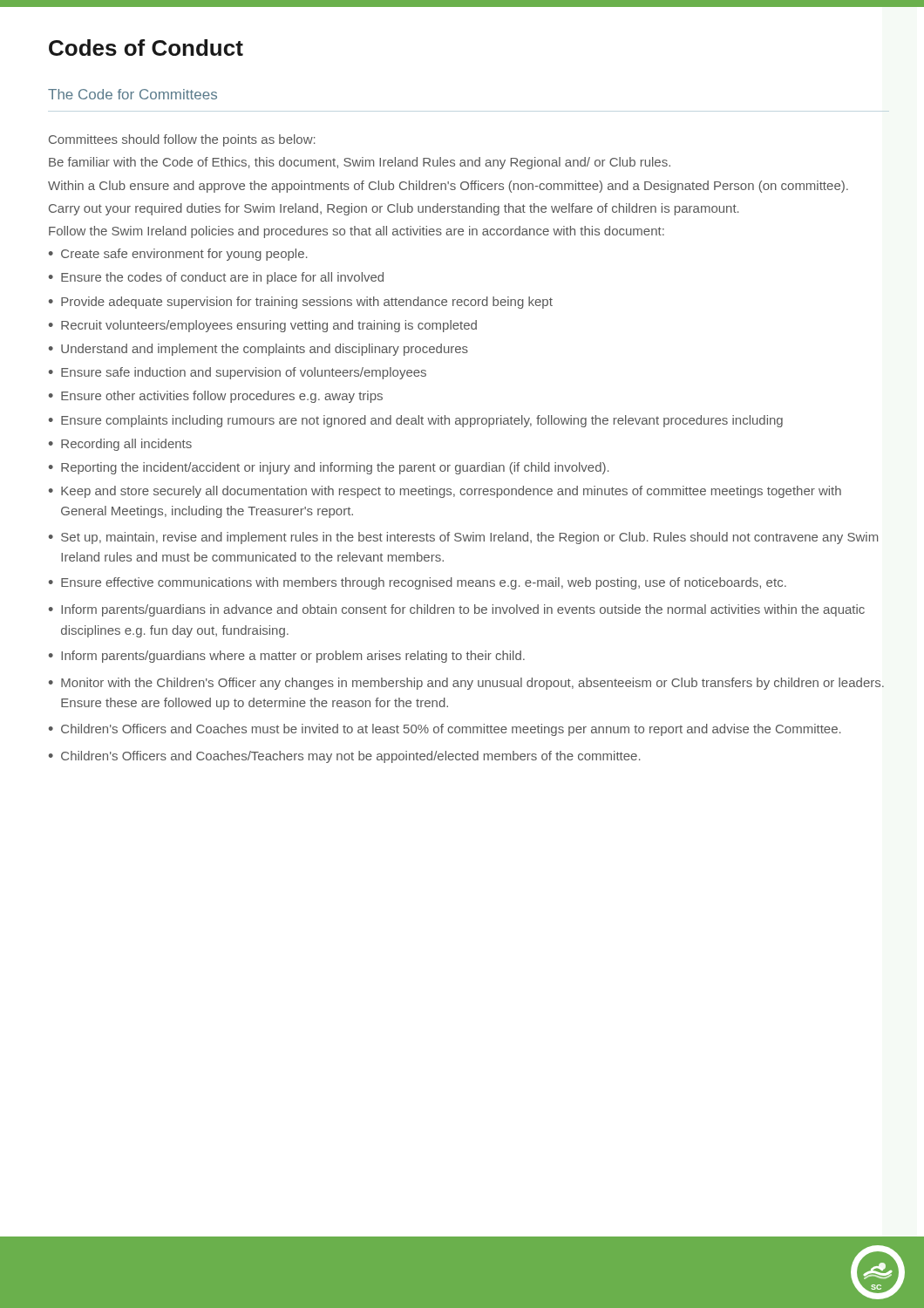Select the title with the text "Codes of Conduct"
Viewport: 924px width, 1308px height.
point(146,48)
